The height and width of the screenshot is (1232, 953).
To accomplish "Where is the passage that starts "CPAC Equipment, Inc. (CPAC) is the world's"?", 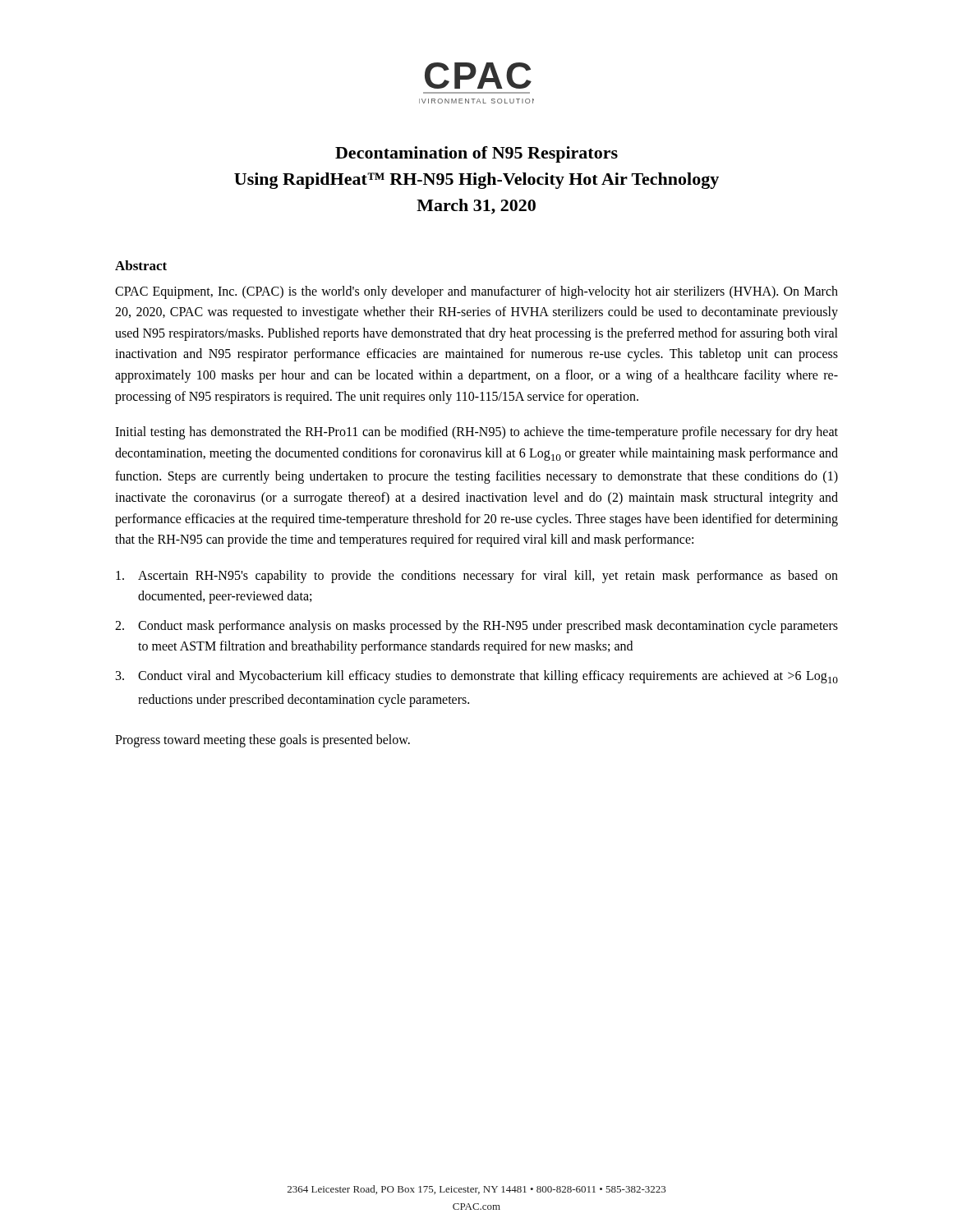I will (x=476, y=343).
